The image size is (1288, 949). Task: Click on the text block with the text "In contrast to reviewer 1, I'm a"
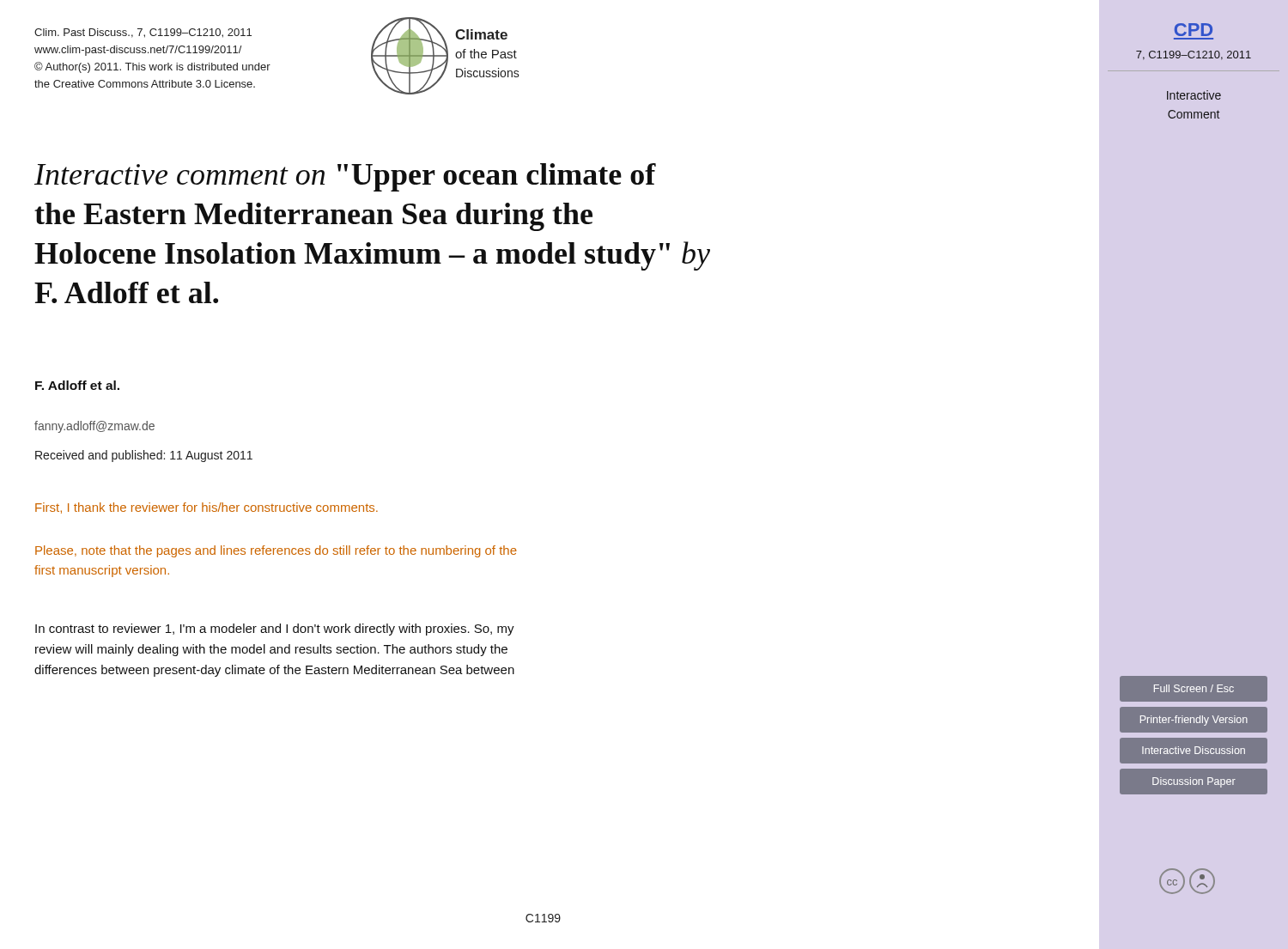coord(274,649)
